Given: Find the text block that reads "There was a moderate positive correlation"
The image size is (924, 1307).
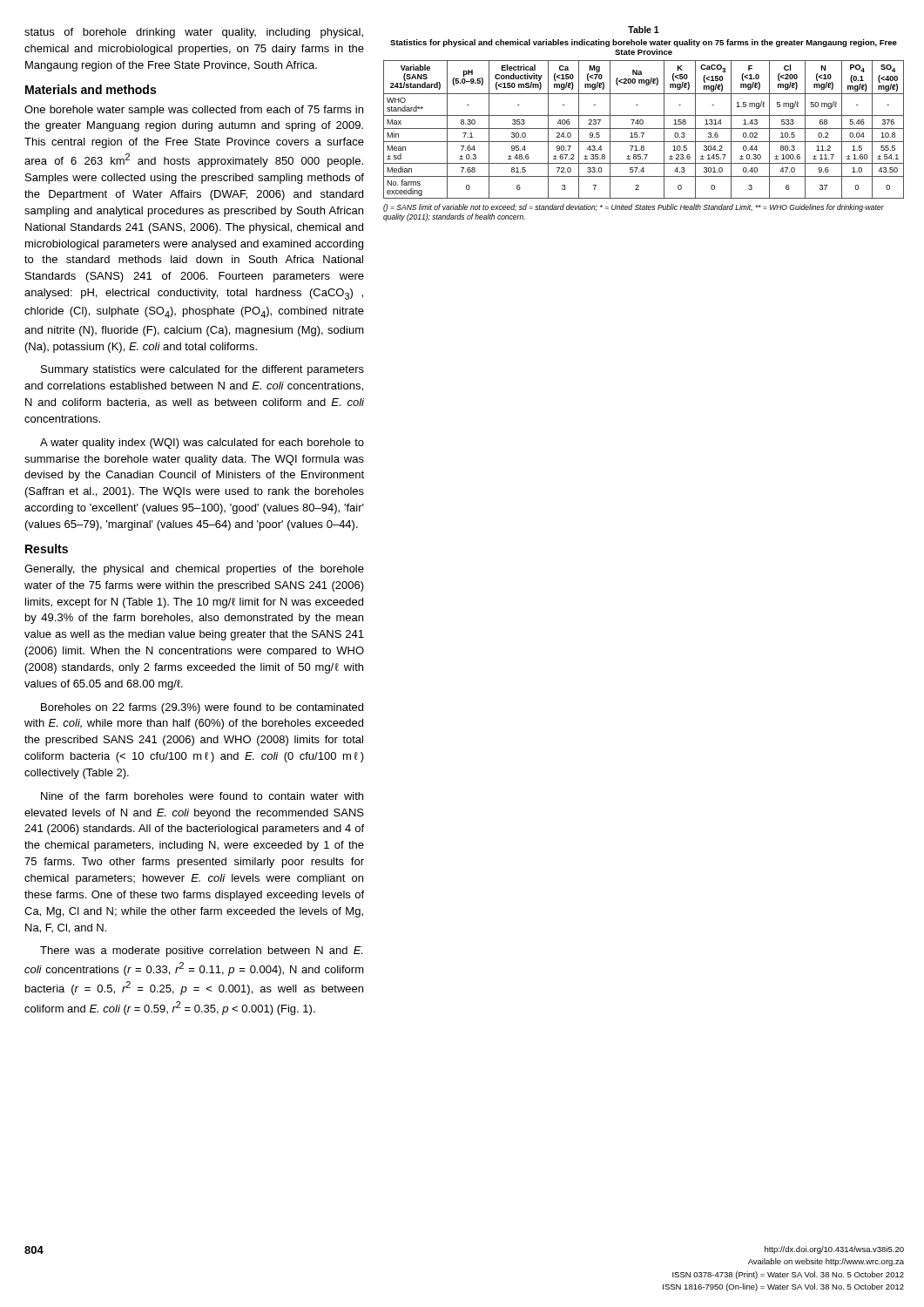Looking at the screenshot, I should click(x=194, y=980).
